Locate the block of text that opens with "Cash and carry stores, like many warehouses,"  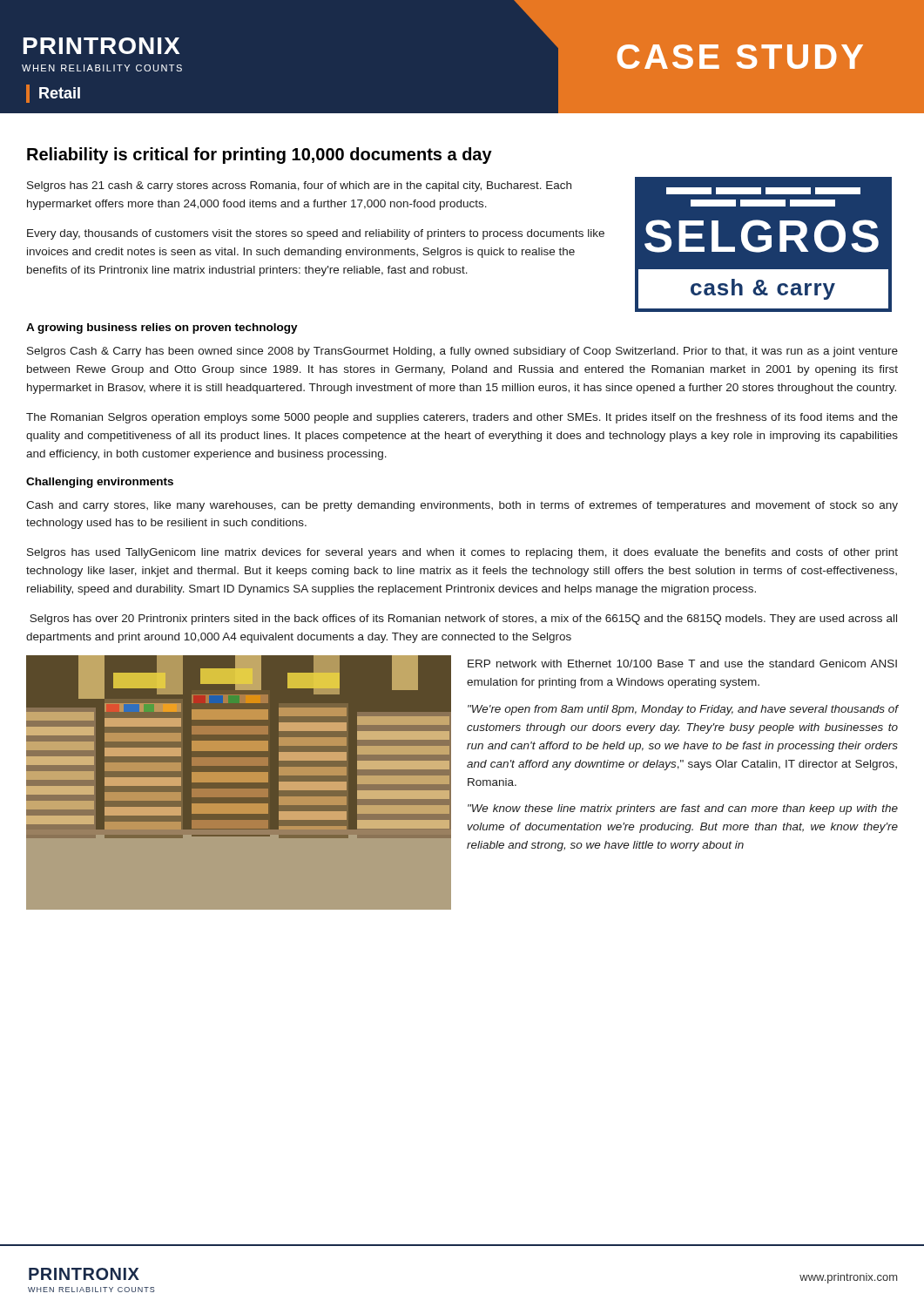click(x=462, y=514)
